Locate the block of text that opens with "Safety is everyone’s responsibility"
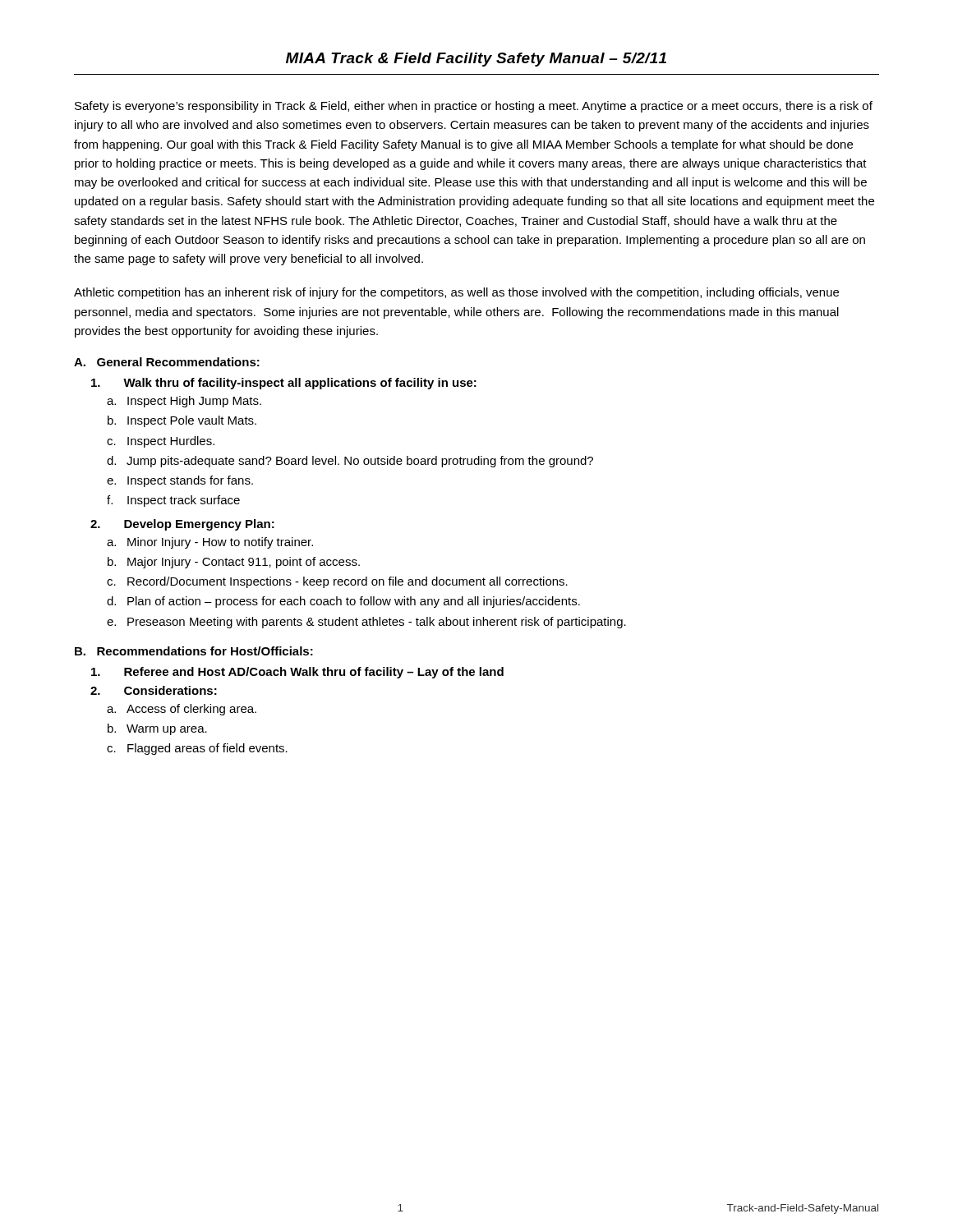This screenshot has height=1232, width=953. tap(474, 182)
